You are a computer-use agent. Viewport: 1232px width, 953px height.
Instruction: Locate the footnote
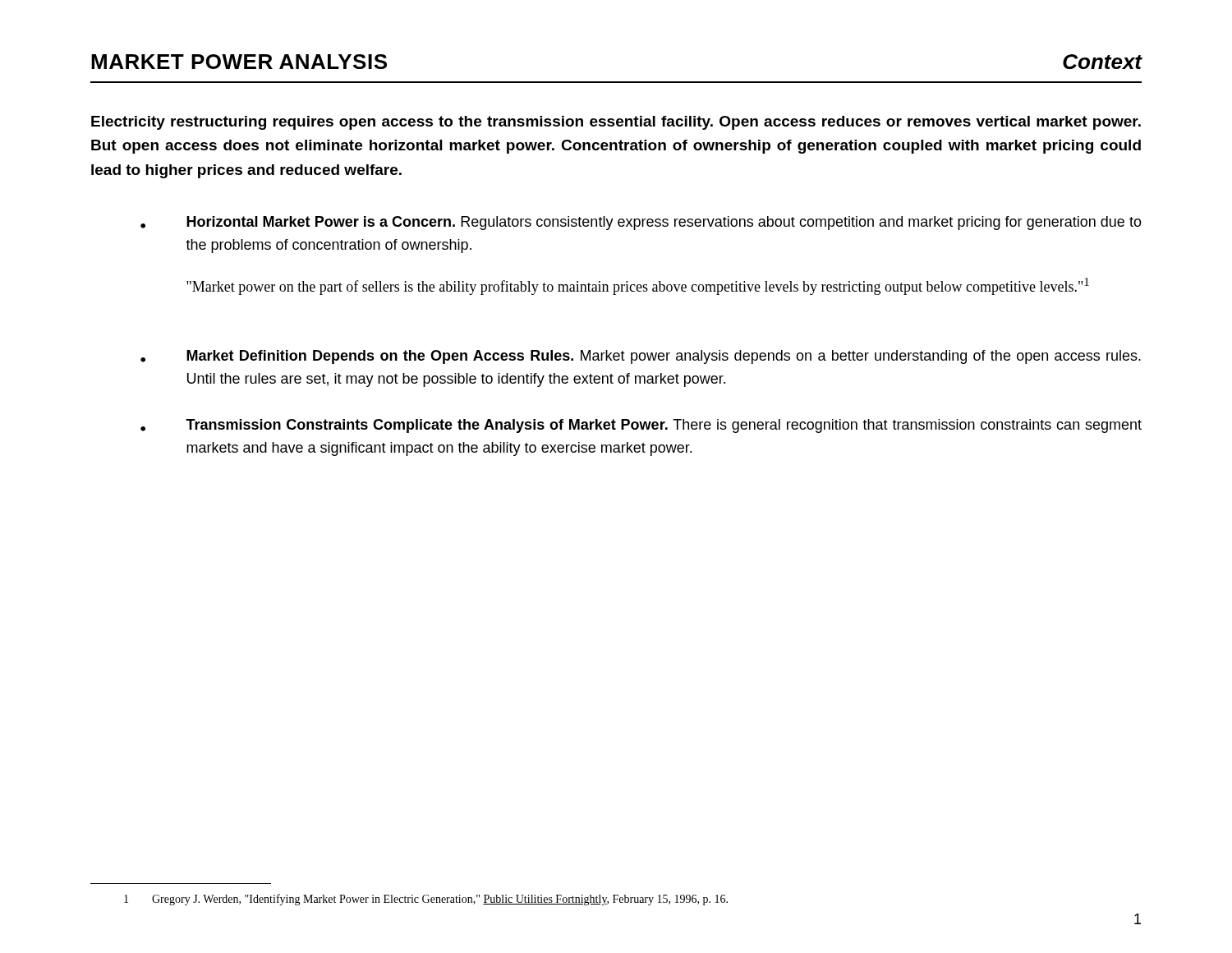click(426, 899)
